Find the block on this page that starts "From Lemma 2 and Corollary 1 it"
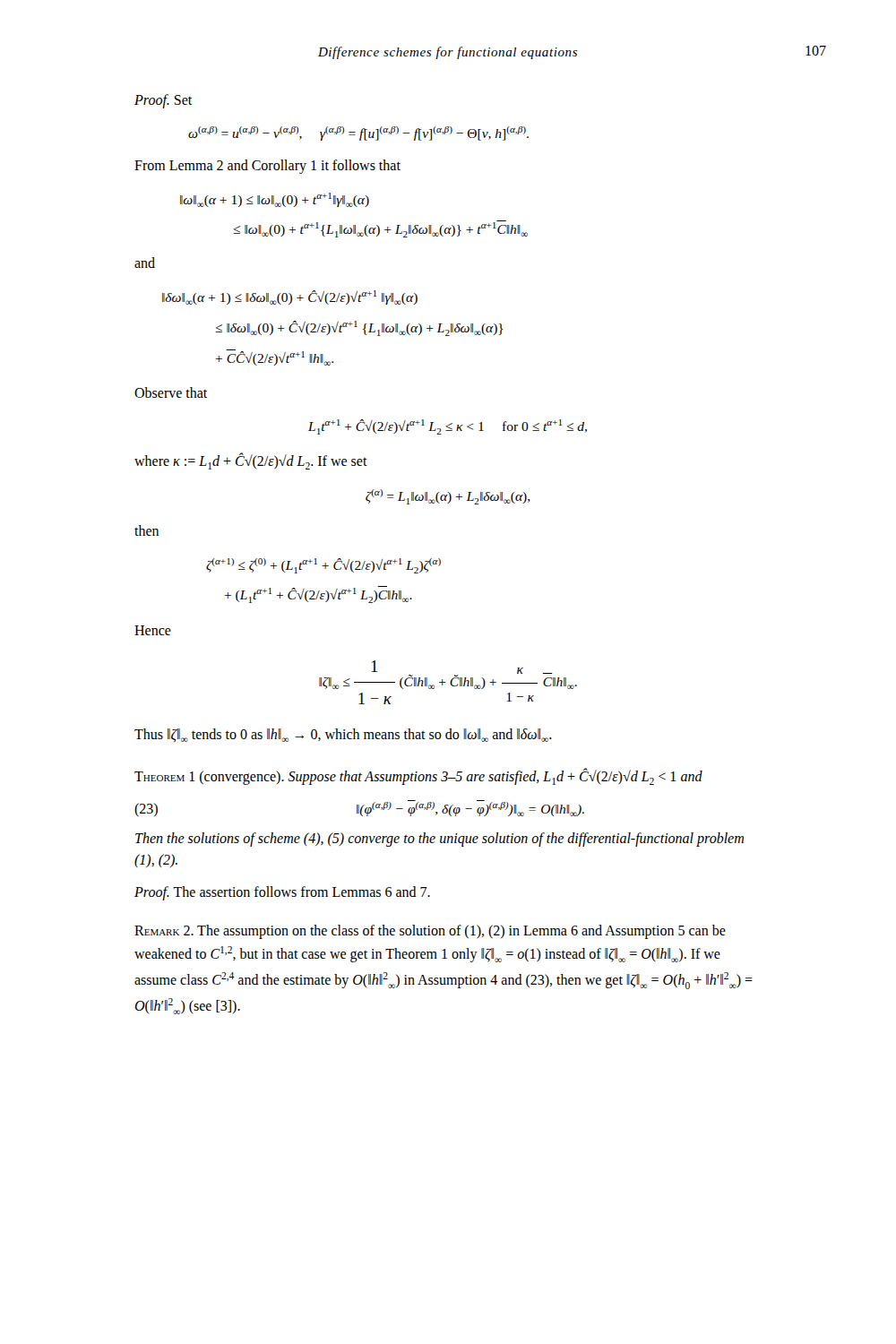Viewport: 896px width, 1344px height. tap(267, 165)
